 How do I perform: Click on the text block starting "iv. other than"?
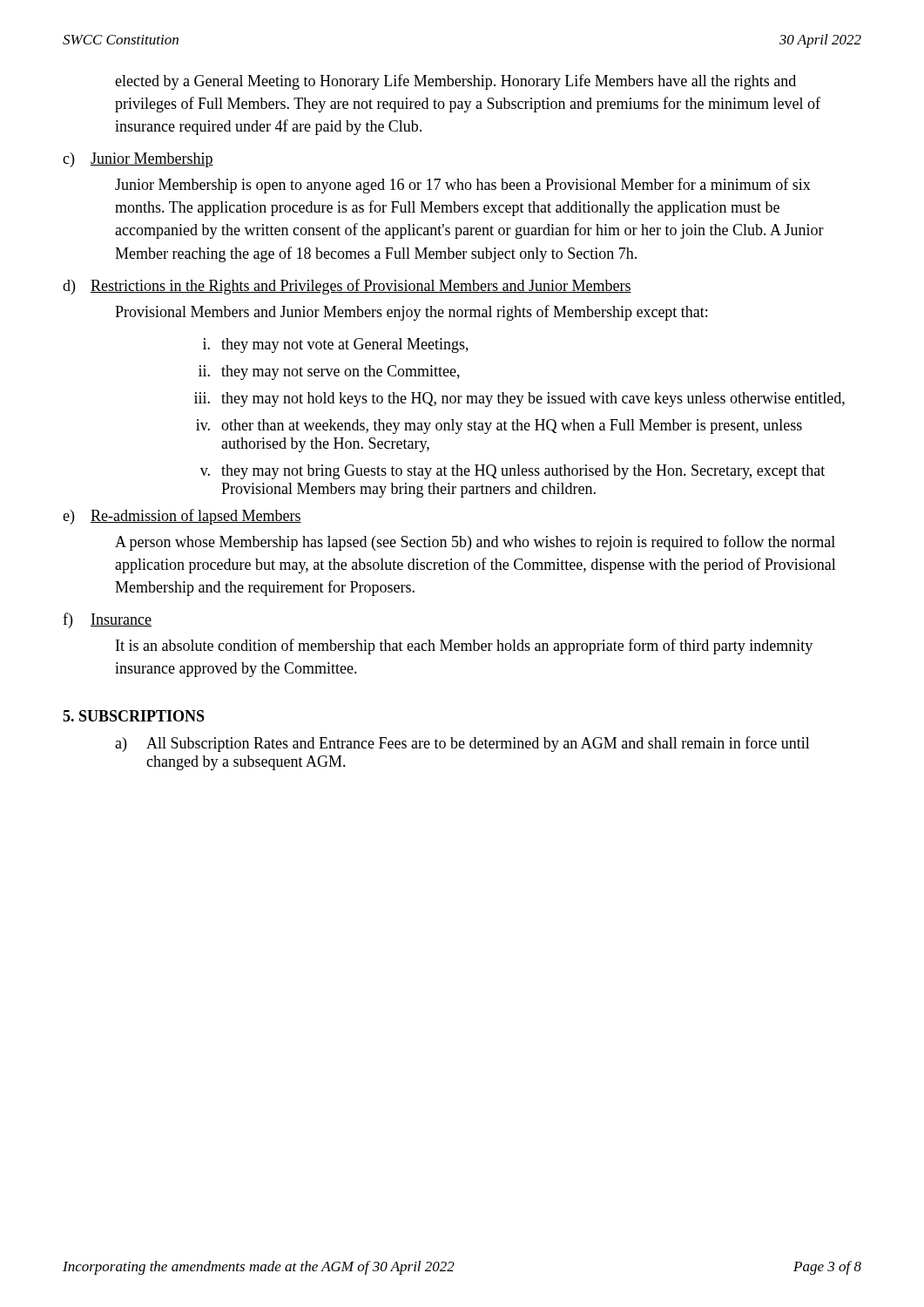pos(514,435)
